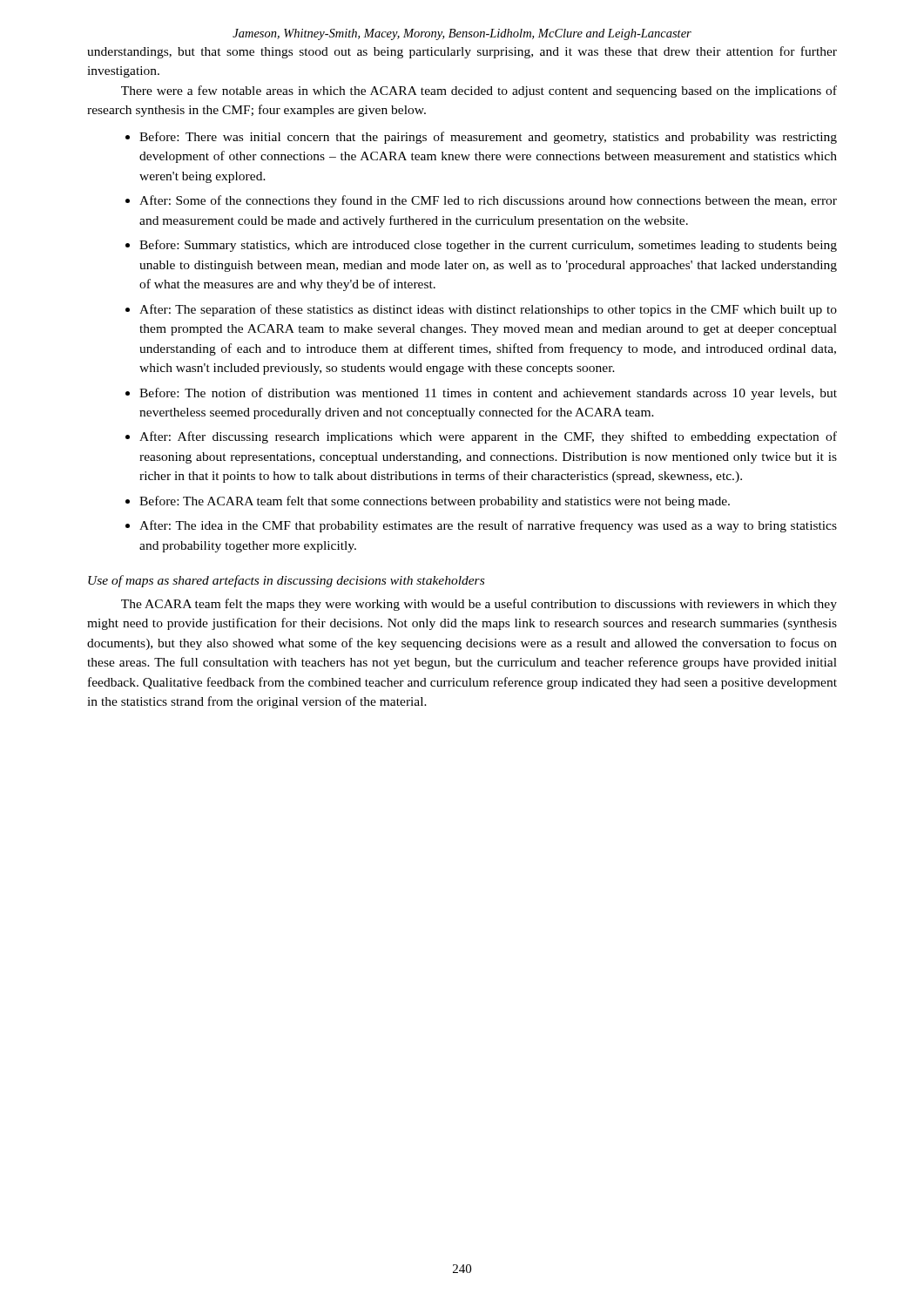Viewport: 924px width, 1307px height.
Task: Click on the text block containing "The ACARA team felt the maps they were"
Action: coord(462,653)
